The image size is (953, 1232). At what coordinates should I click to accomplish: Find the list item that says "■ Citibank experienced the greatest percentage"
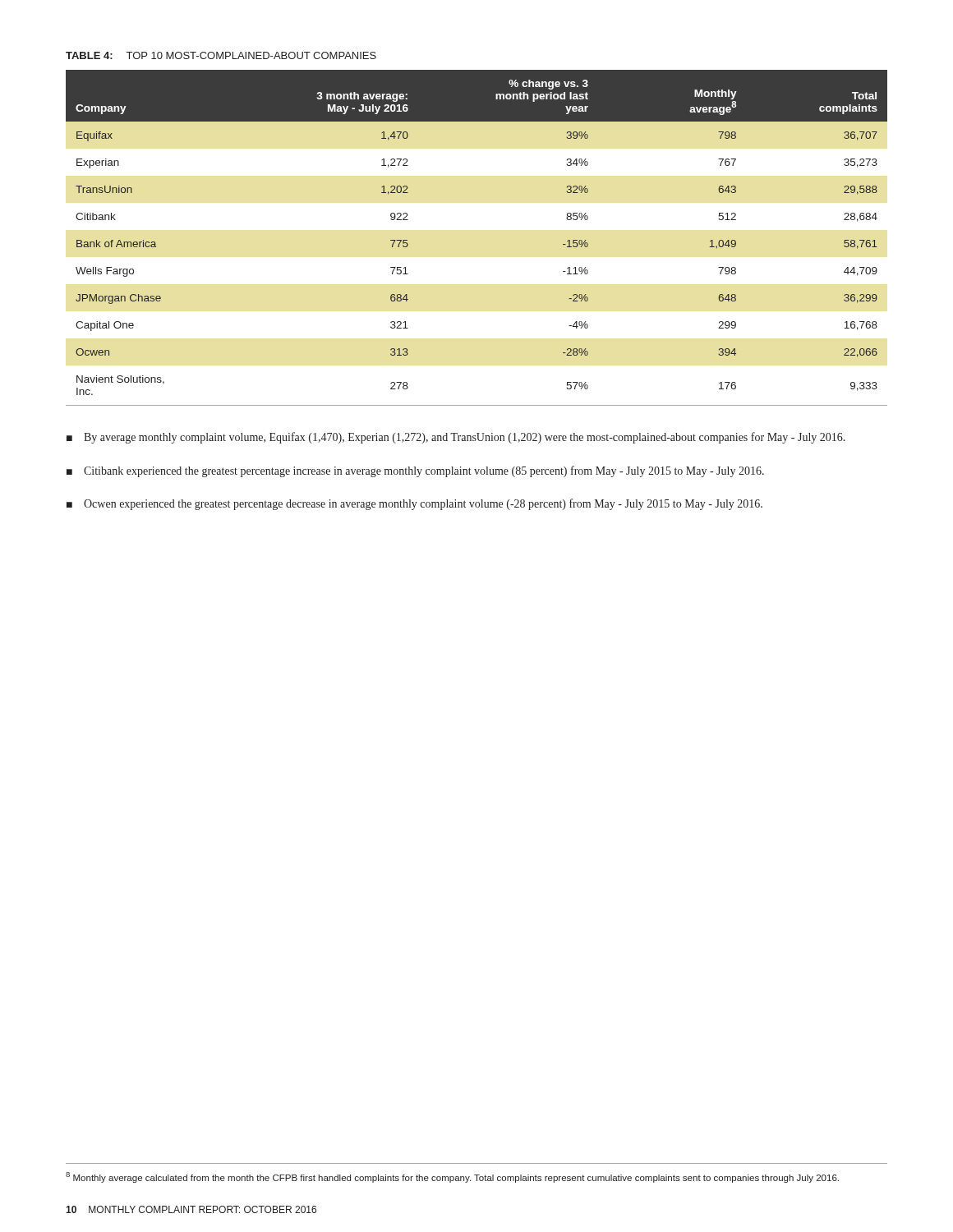point(476,471)
